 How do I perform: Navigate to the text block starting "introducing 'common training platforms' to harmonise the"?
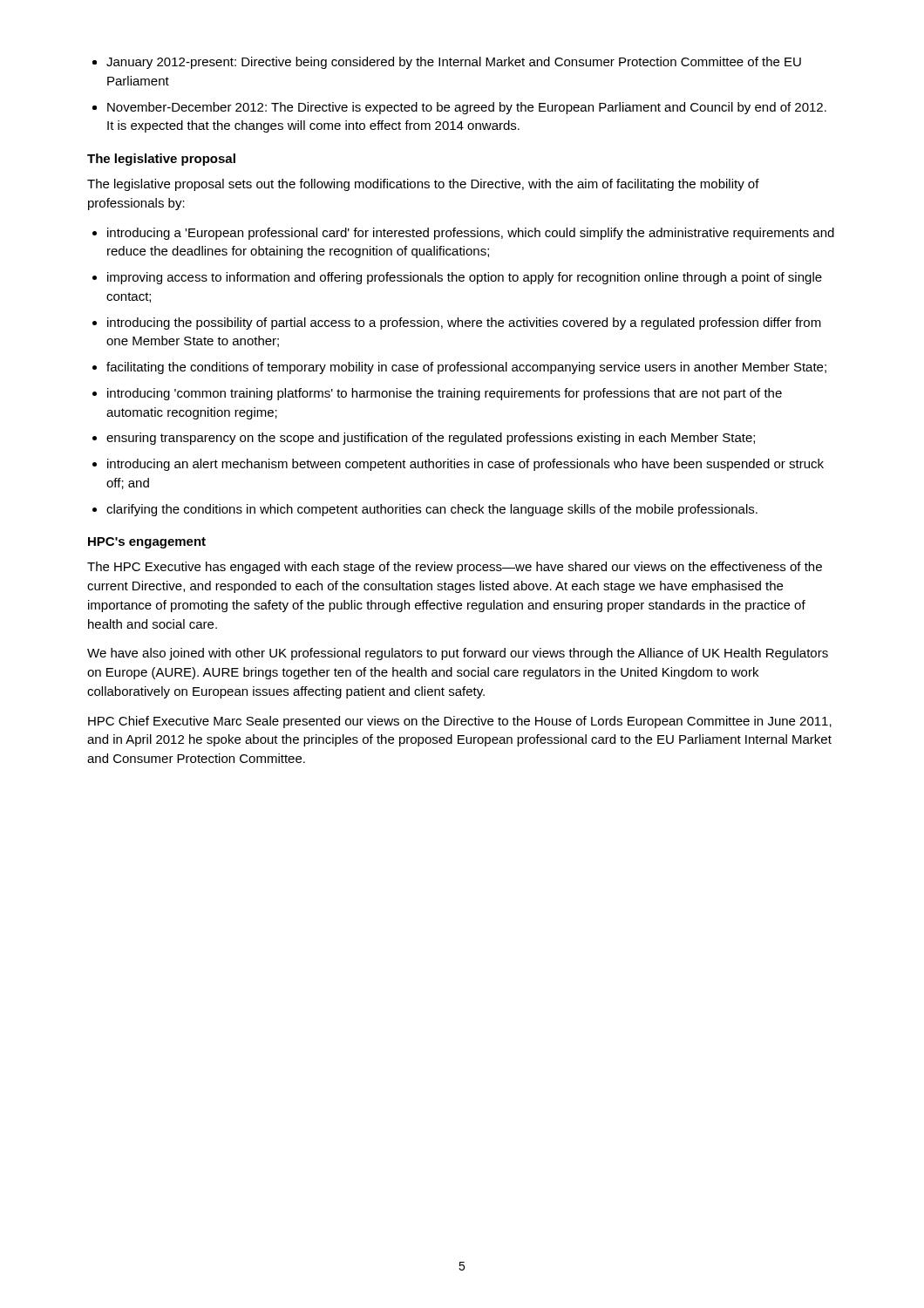472,402
